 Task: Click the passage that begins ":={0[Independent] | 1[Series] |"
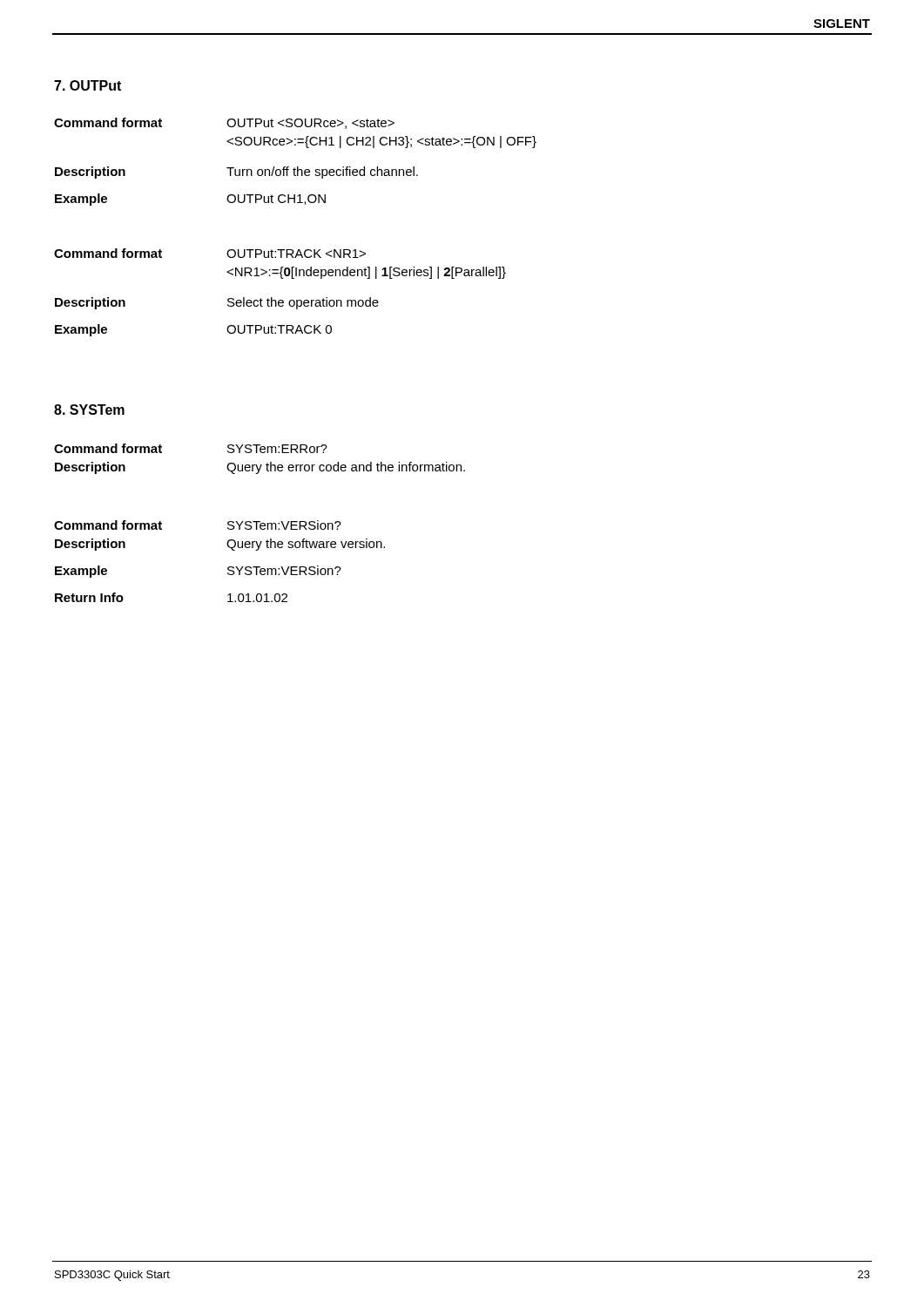pos(462,274)
